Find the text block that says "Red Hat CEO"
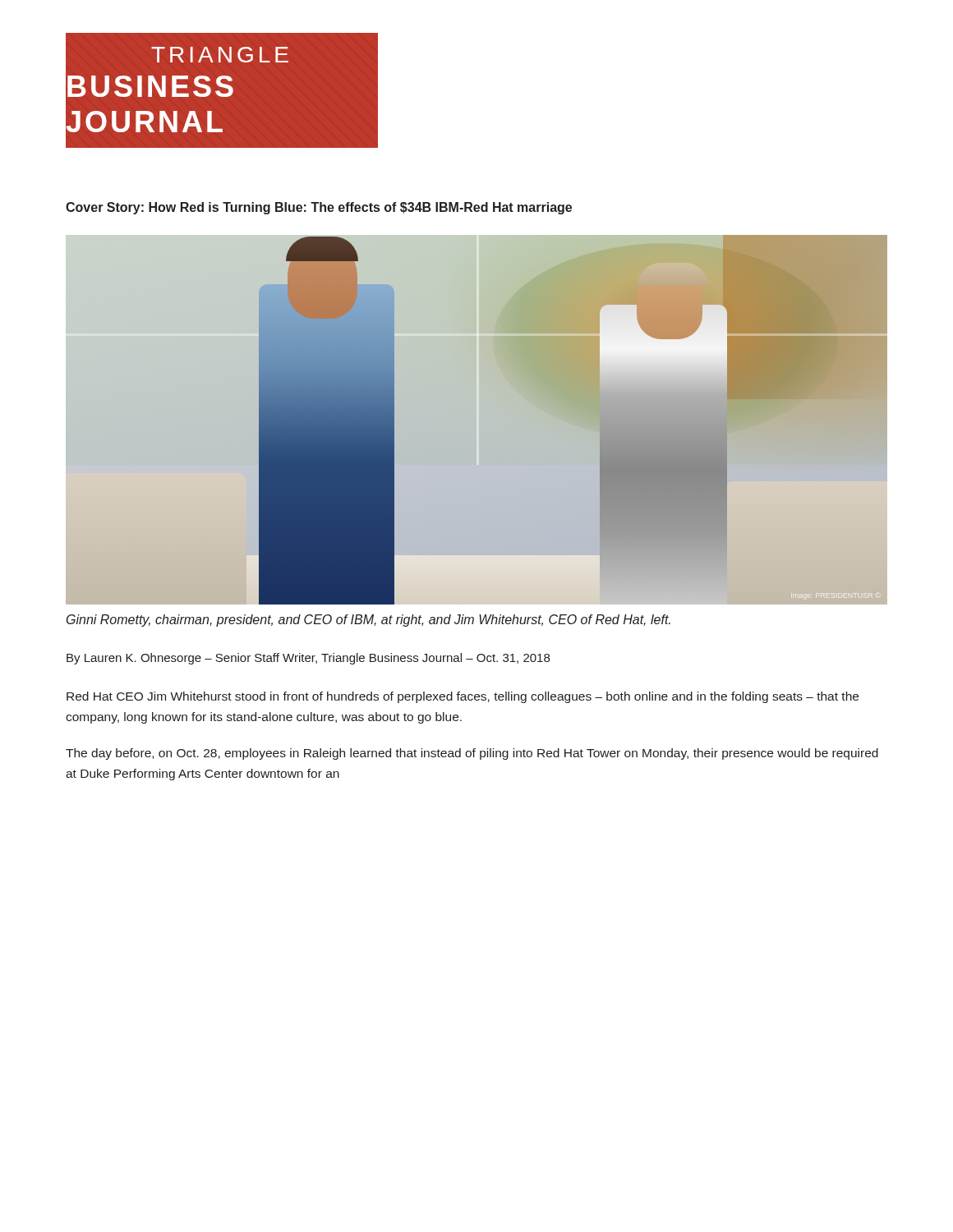The image size is (953, 1232). coord(462,706)
